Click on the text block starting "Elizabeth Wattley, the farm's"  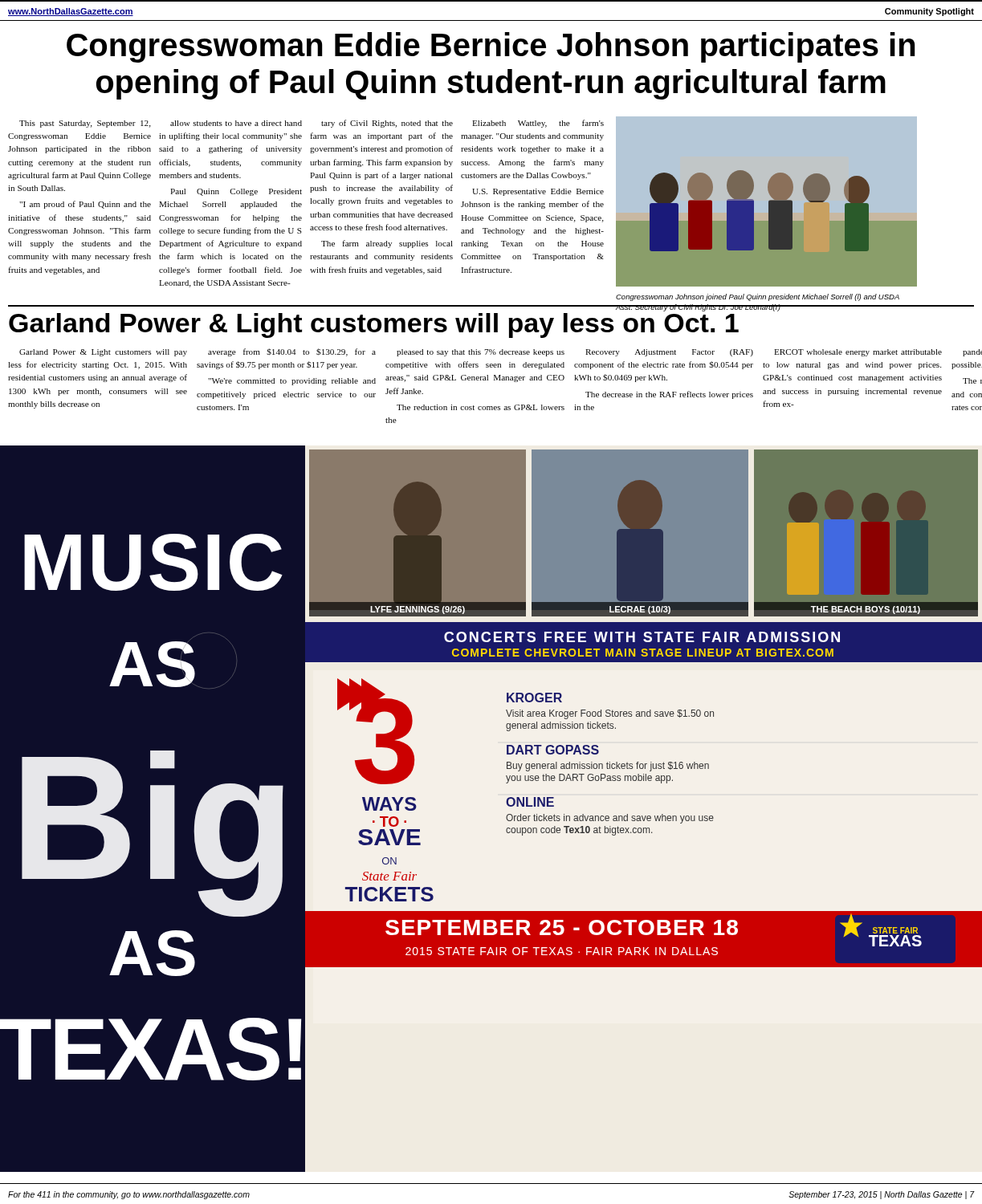tap(532, 196)
